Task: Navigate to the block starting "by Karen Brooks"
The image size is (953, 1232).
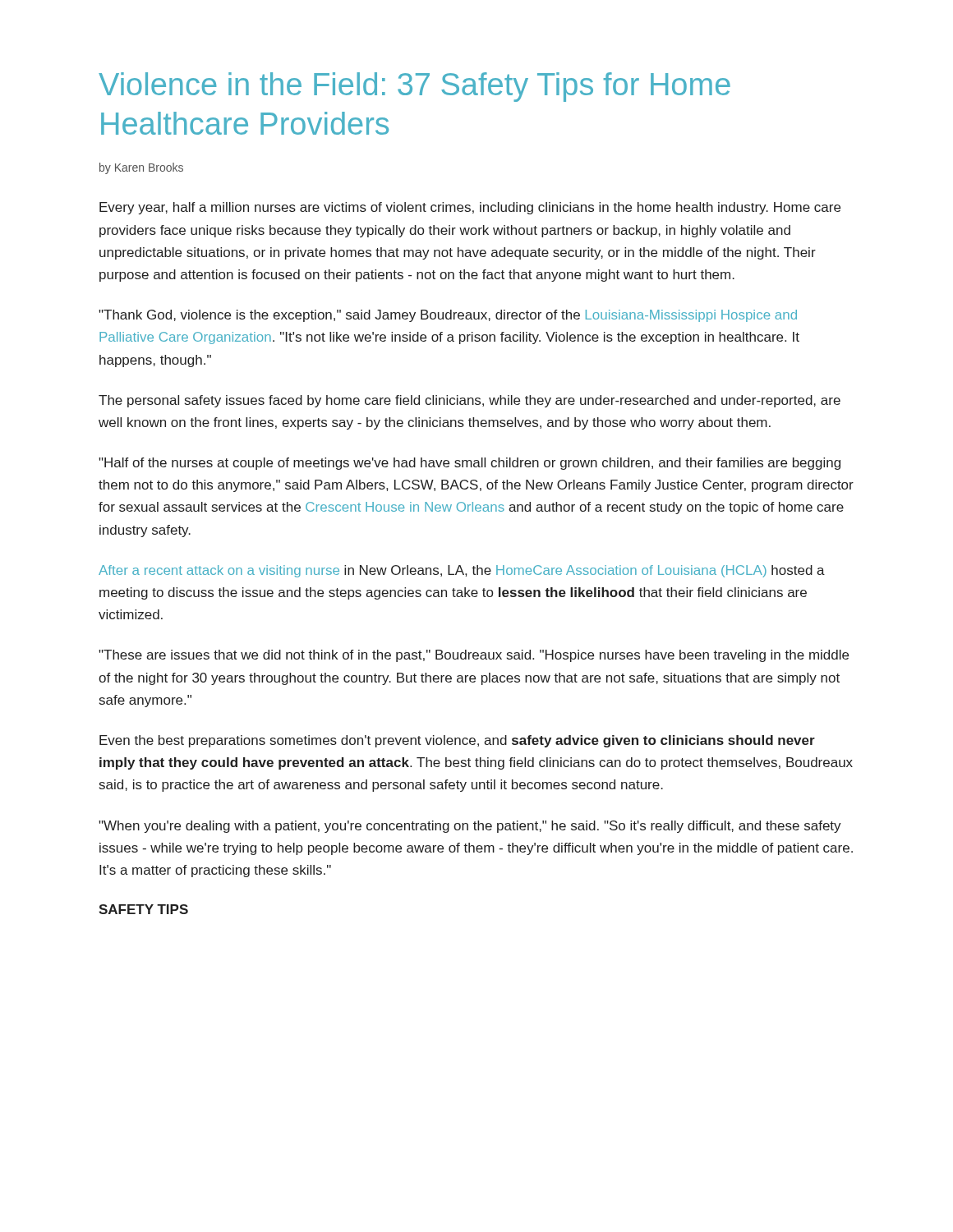Action: (x=141, y=168)
